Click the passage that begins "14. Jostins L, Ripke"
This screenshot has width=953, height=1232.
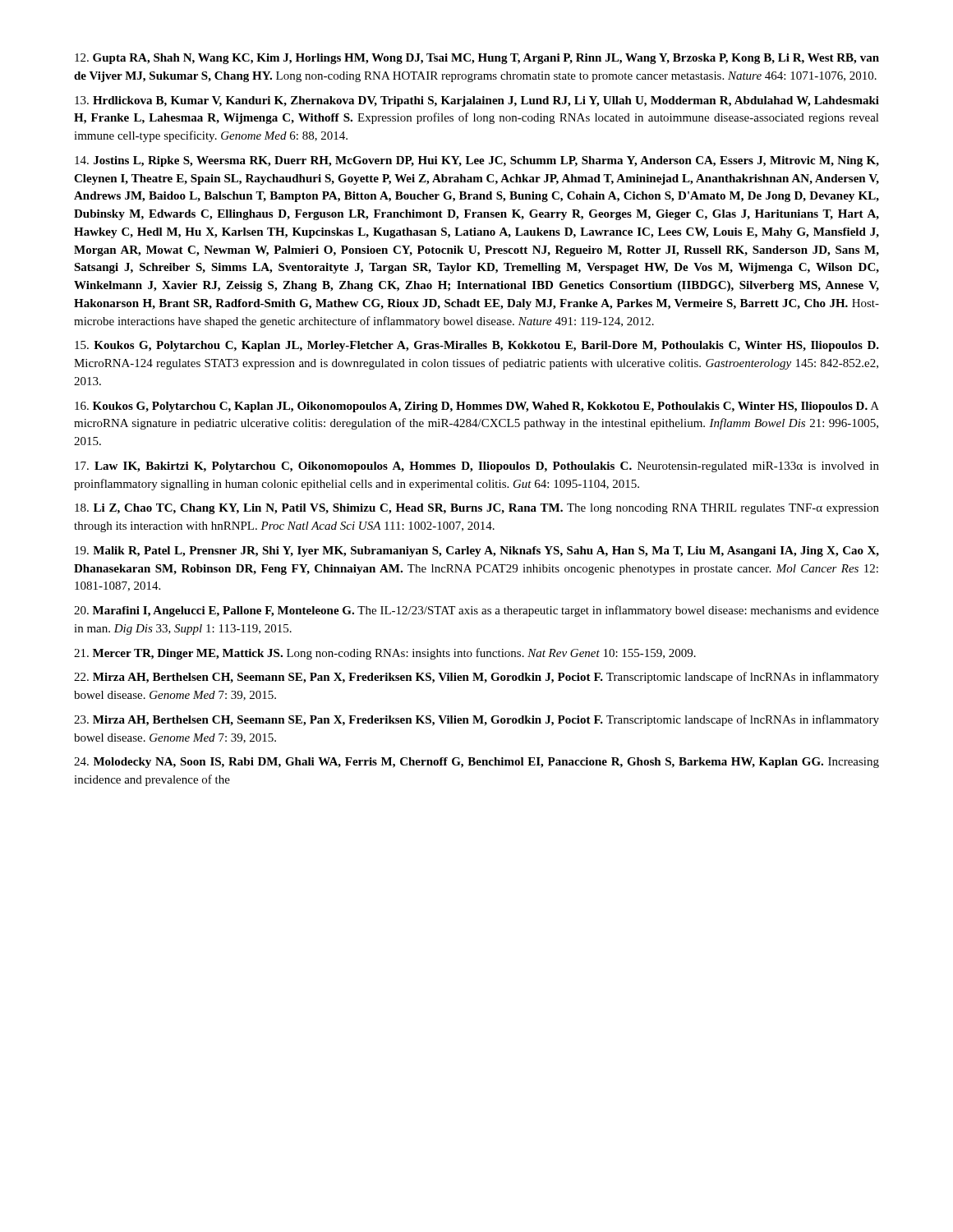[x=476, y=240]
